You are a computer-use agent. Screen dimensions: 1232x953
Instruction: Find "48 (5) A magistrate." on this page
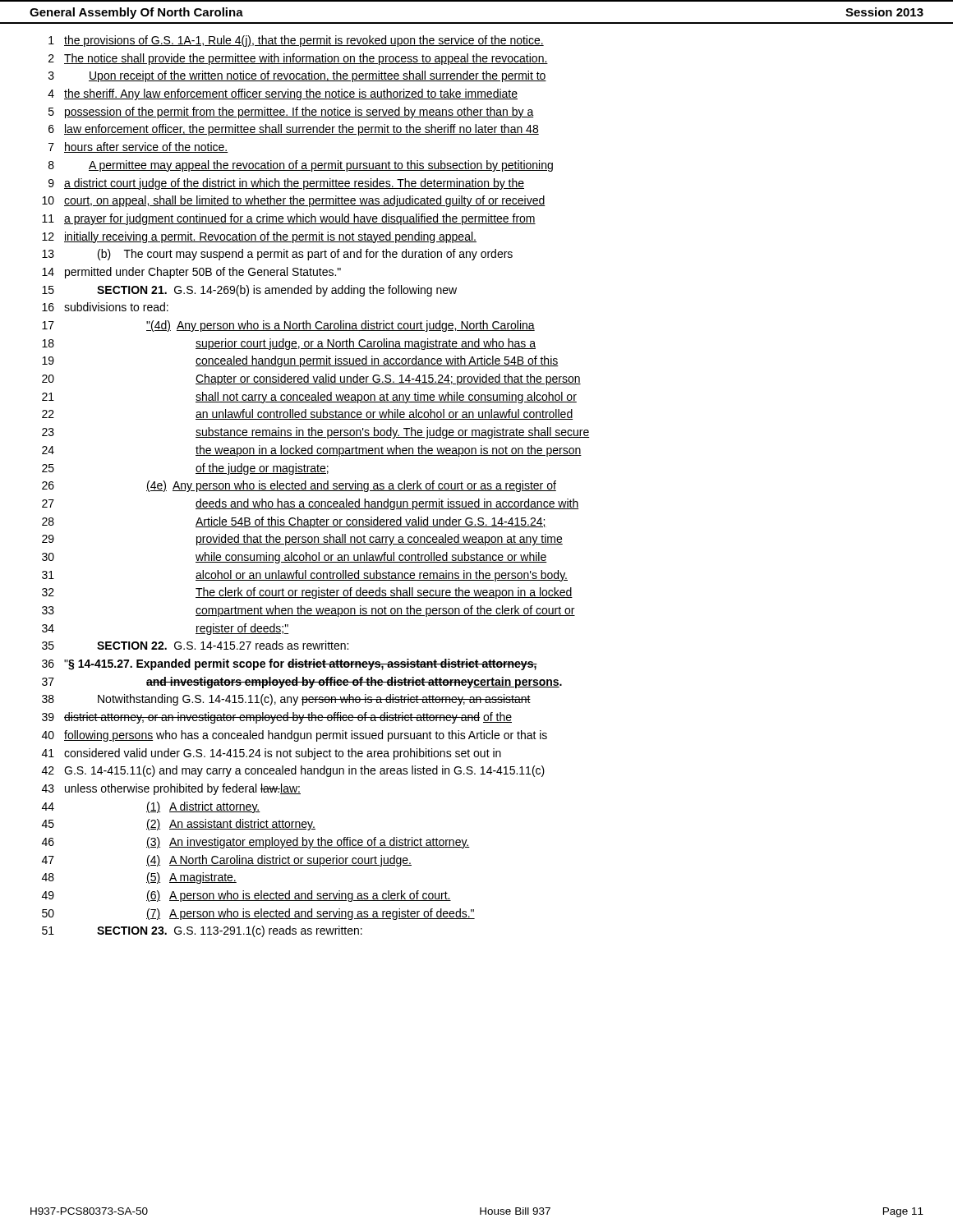(x=46, y=878)
